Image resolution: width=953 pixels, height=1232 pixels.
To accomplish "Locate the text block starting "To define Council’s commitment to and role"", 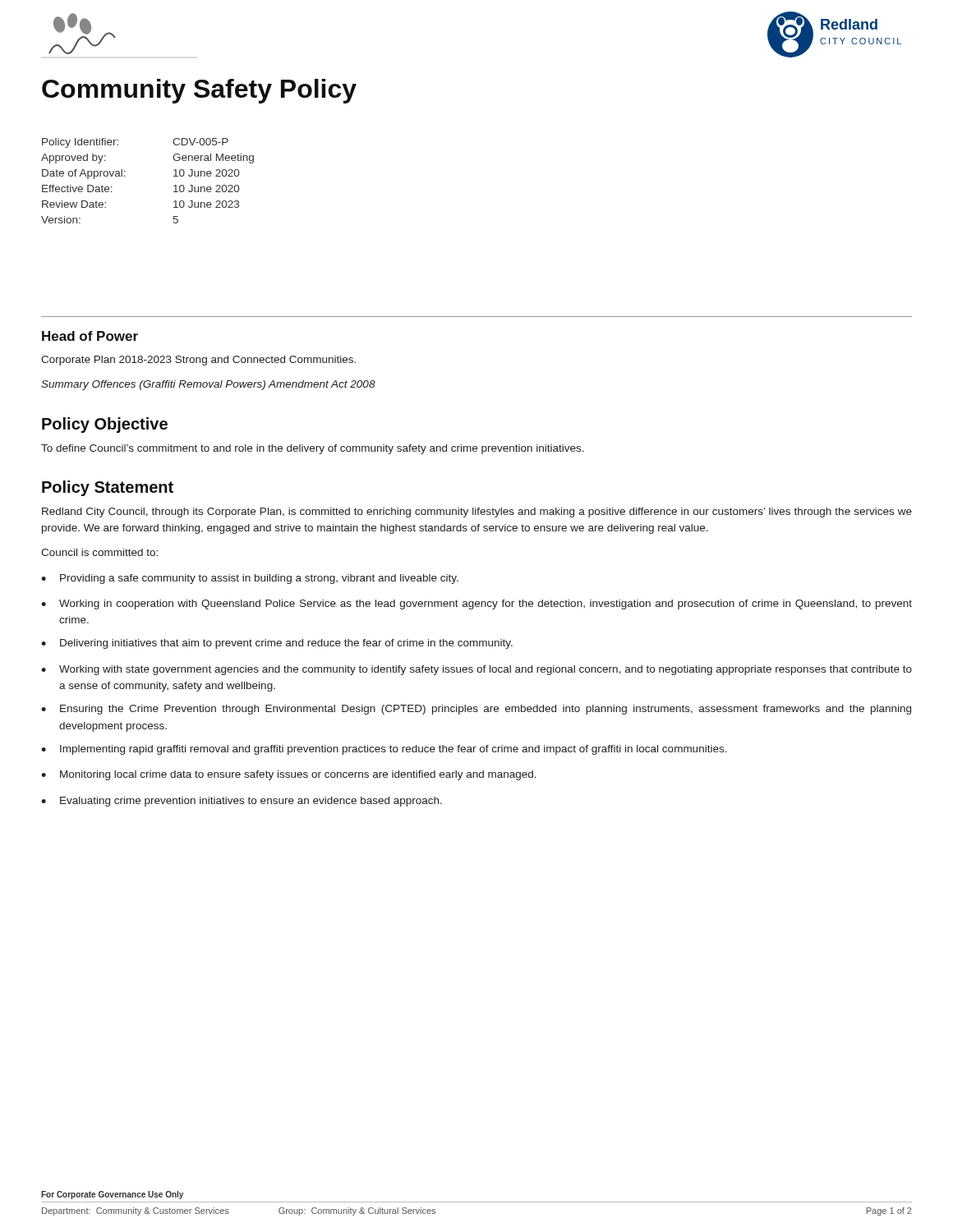I will coord(476,448).
